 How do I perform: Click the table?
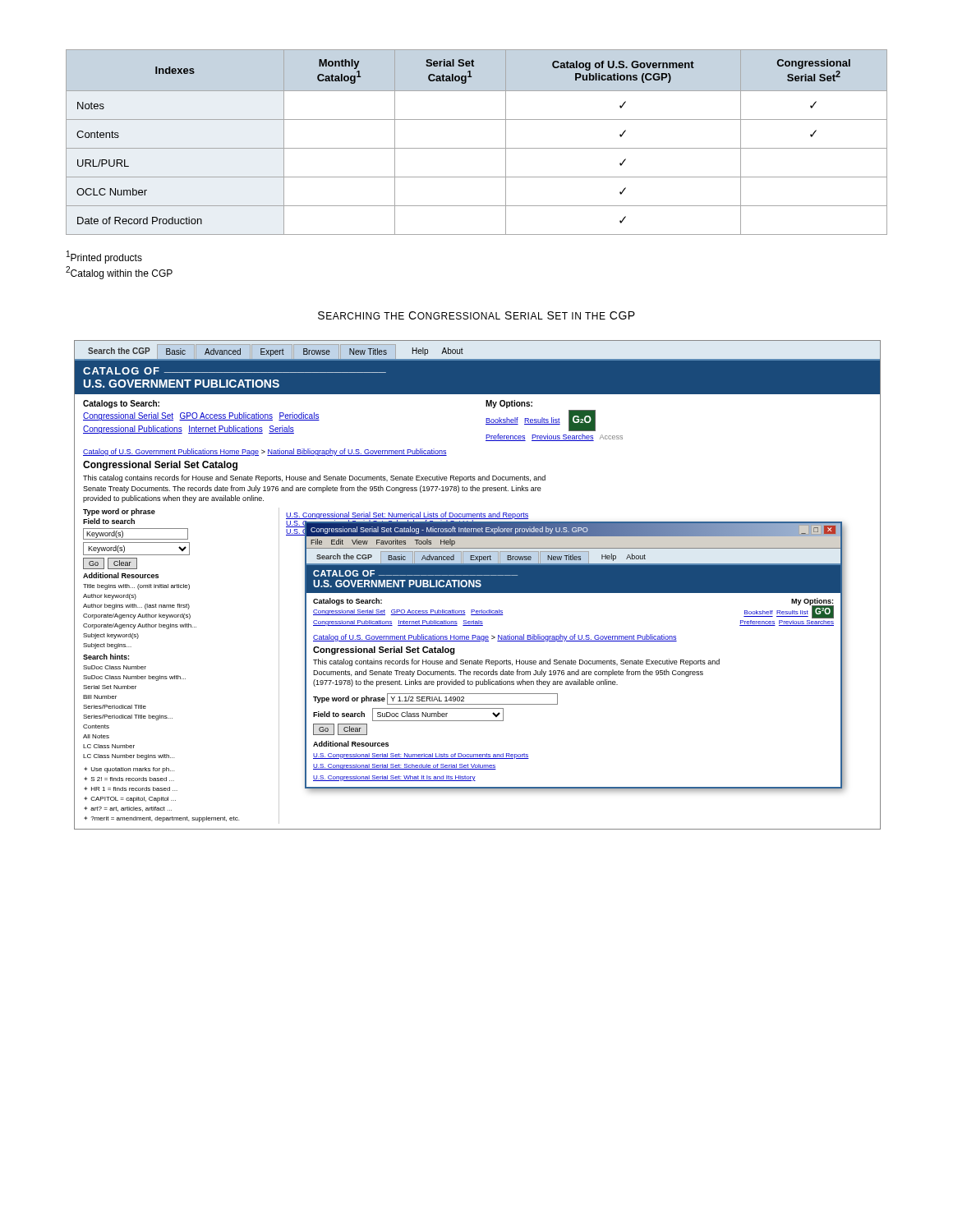476,142
